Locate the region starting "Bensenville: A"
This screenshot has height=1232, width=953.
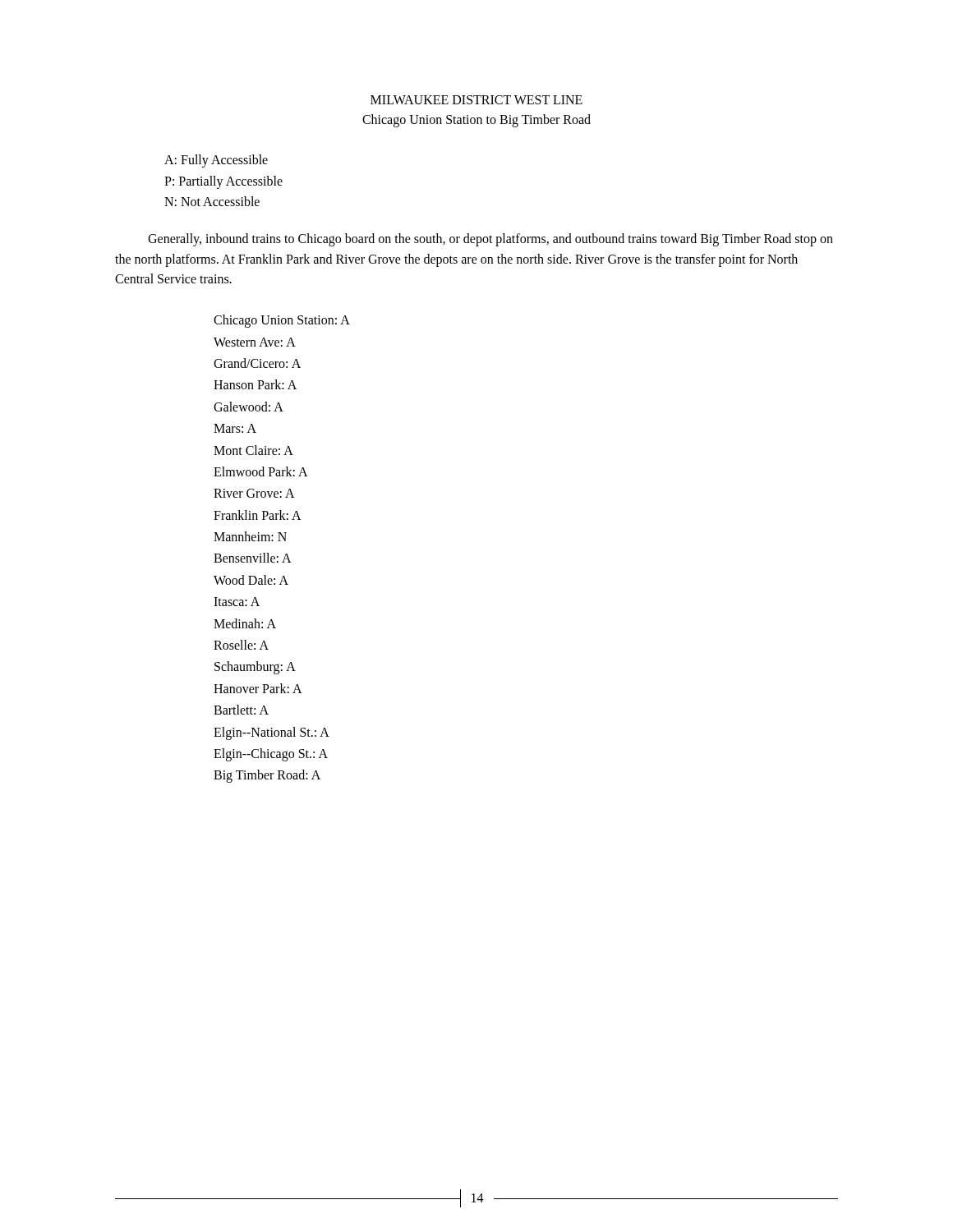coord(252,558)
